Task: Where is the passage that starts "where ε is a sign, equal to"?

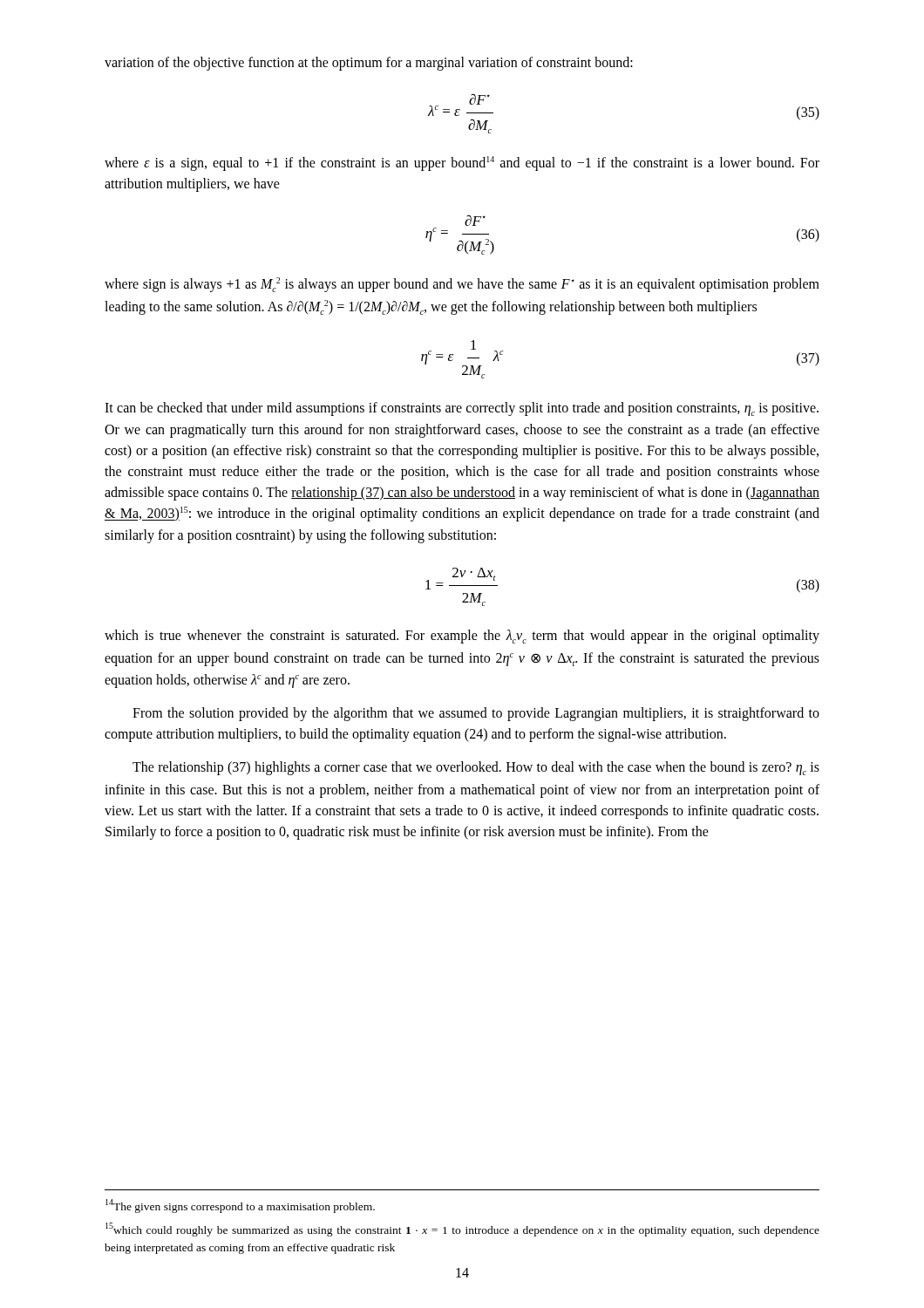Action: pyautogui.click(x=462, y=174)
